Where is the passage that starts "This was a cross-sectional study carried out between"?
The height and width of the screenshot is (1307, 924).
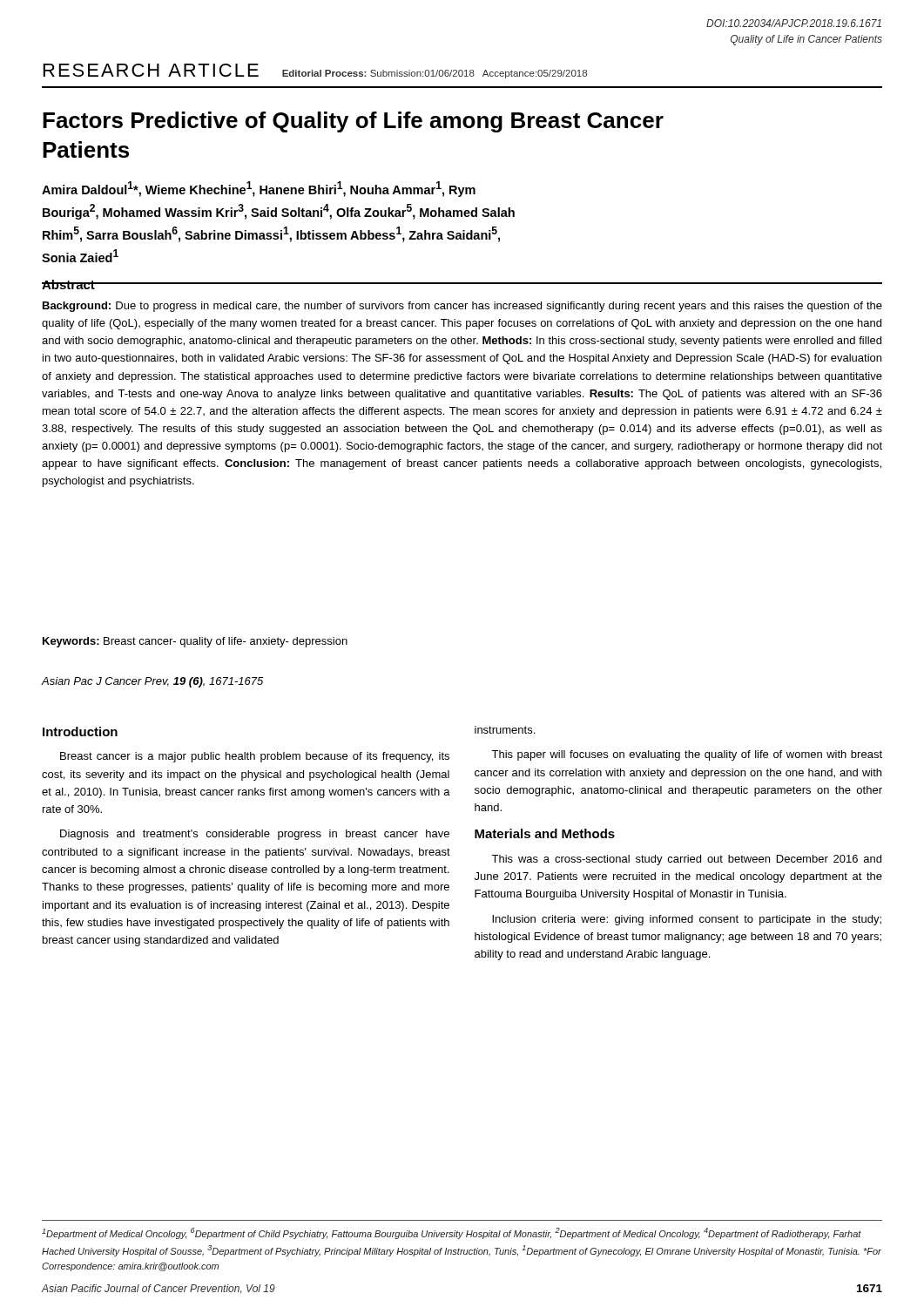(678, 876)
